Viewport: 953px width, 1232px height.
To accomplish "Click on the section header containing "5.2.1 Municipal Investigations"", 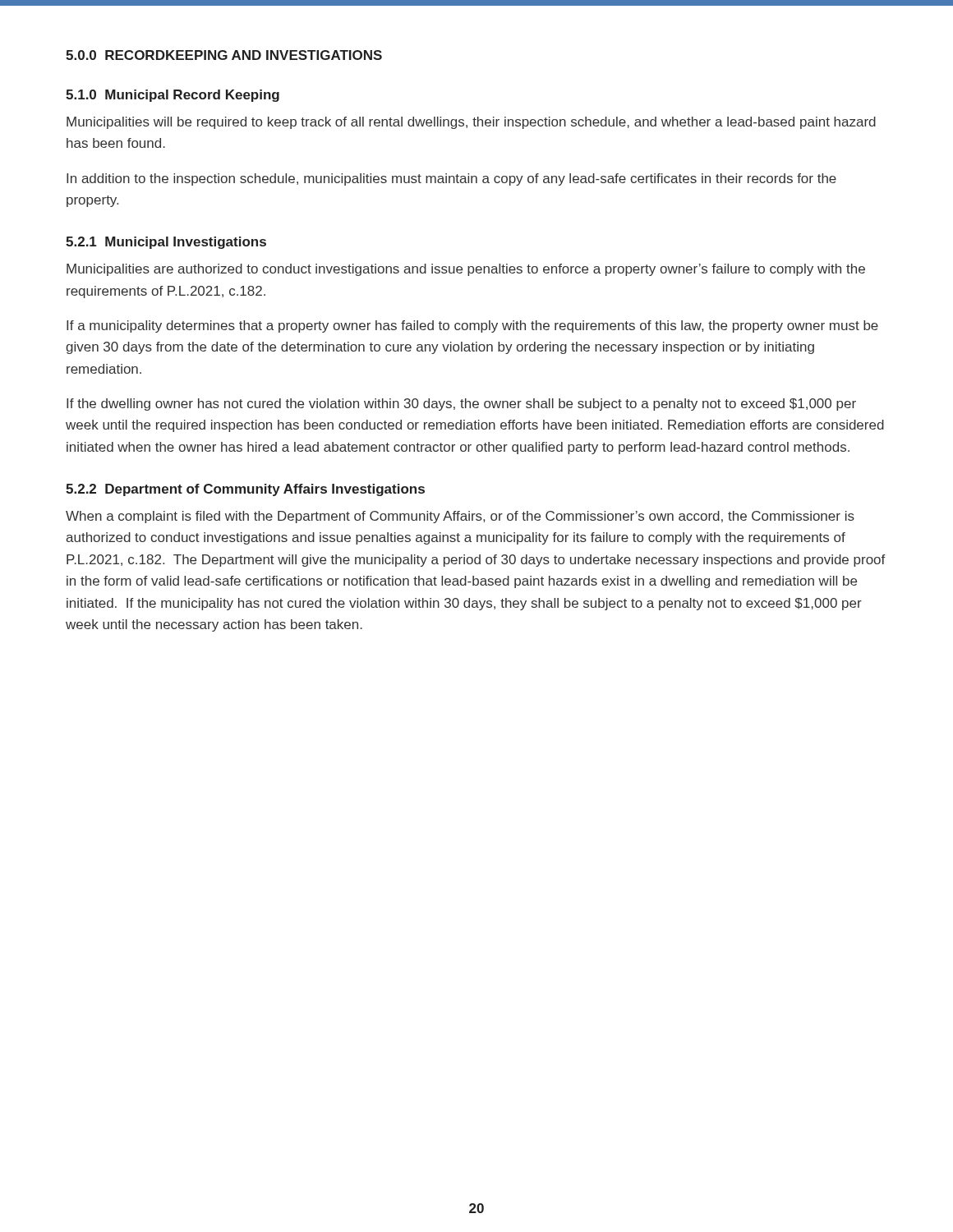I will pos(166,242).
